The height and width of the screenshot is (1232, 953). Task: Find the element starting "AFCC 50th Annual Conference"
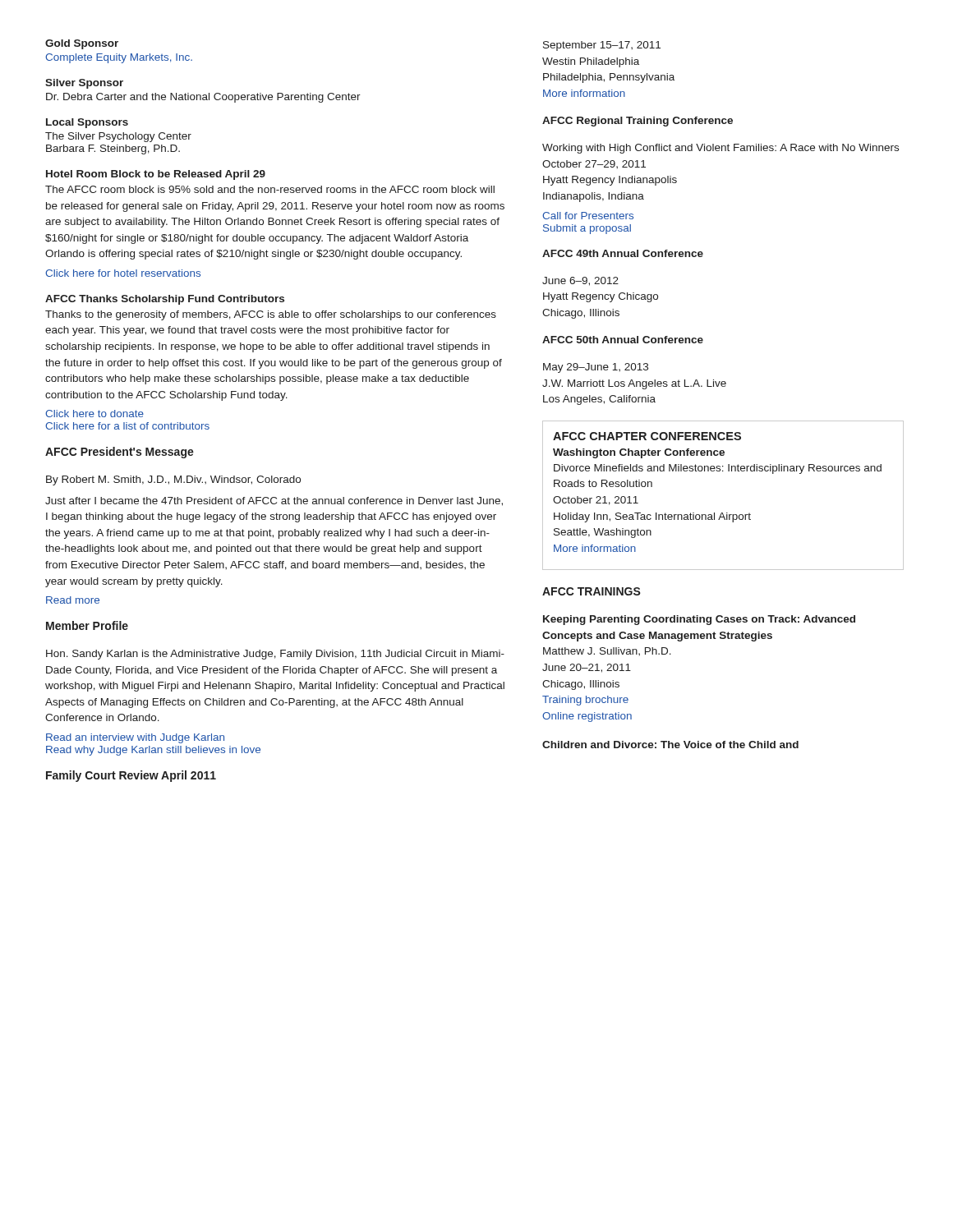(623, 340)
